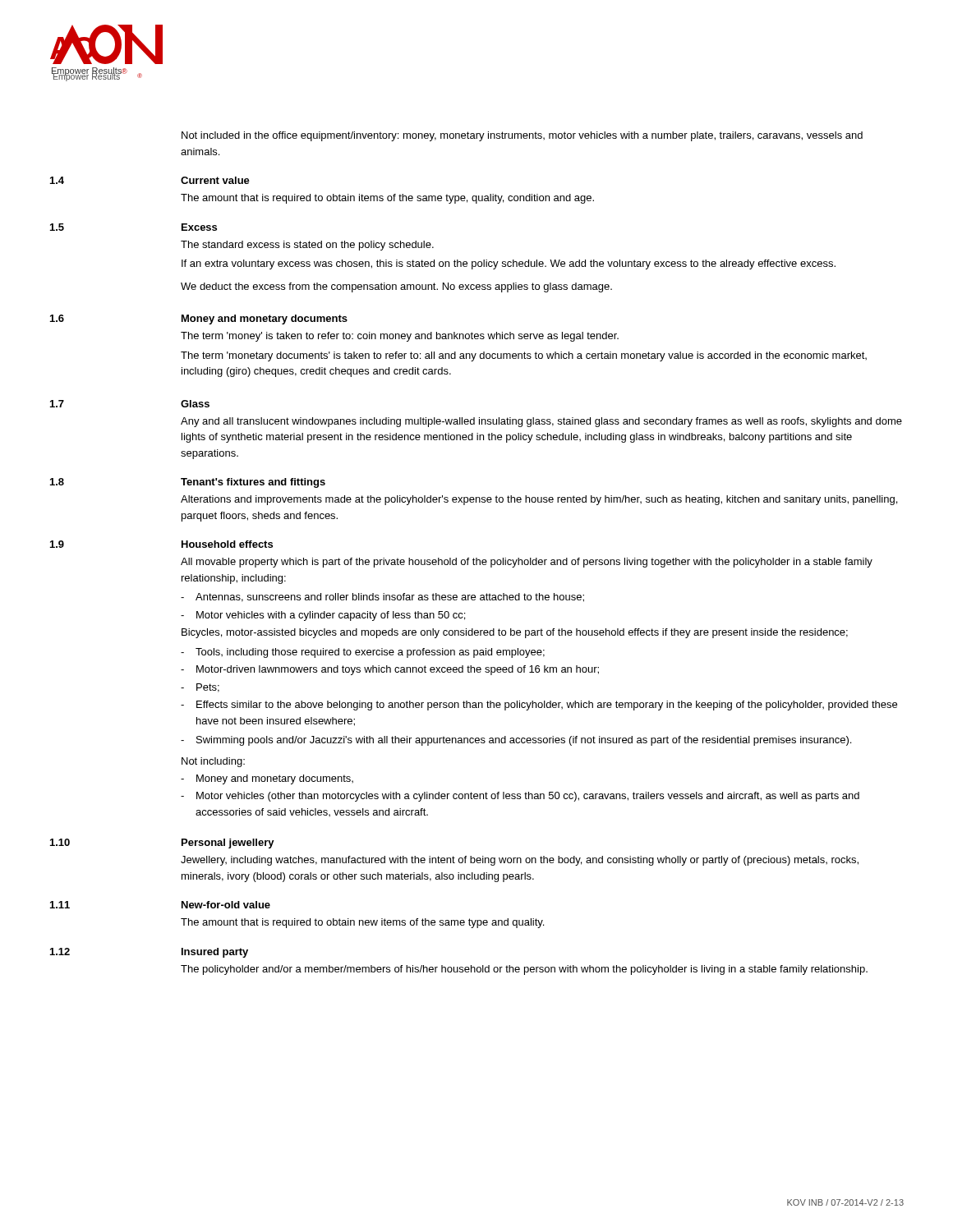The width and height of the screenshot is (953, 1232).
Task: Click the passage that begins "- Motor vehicles with"
Action: 323,616
